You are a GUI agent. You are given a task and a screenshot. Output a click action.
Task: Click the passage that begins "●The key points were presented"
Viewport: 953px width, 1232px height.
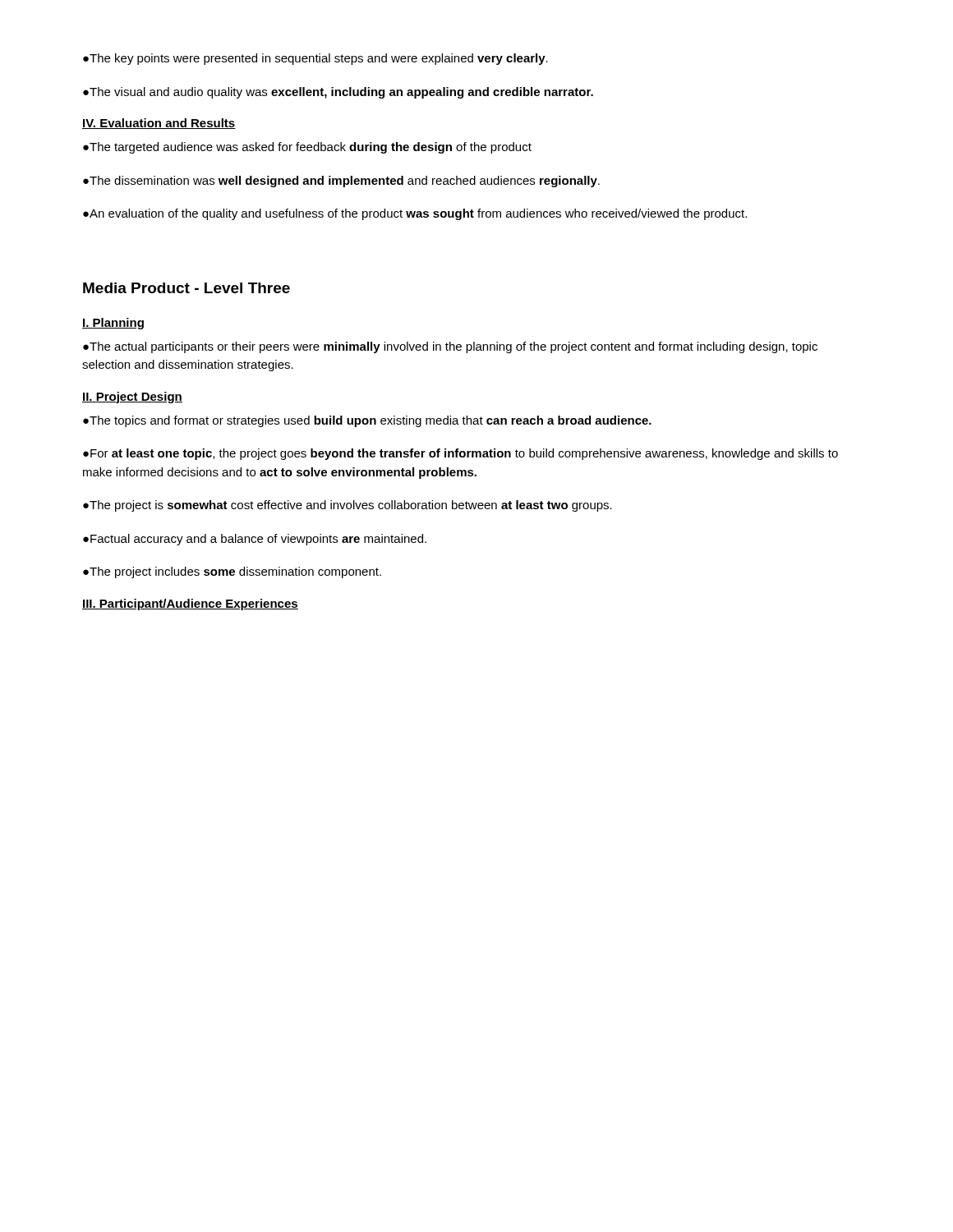pos(315,58)
